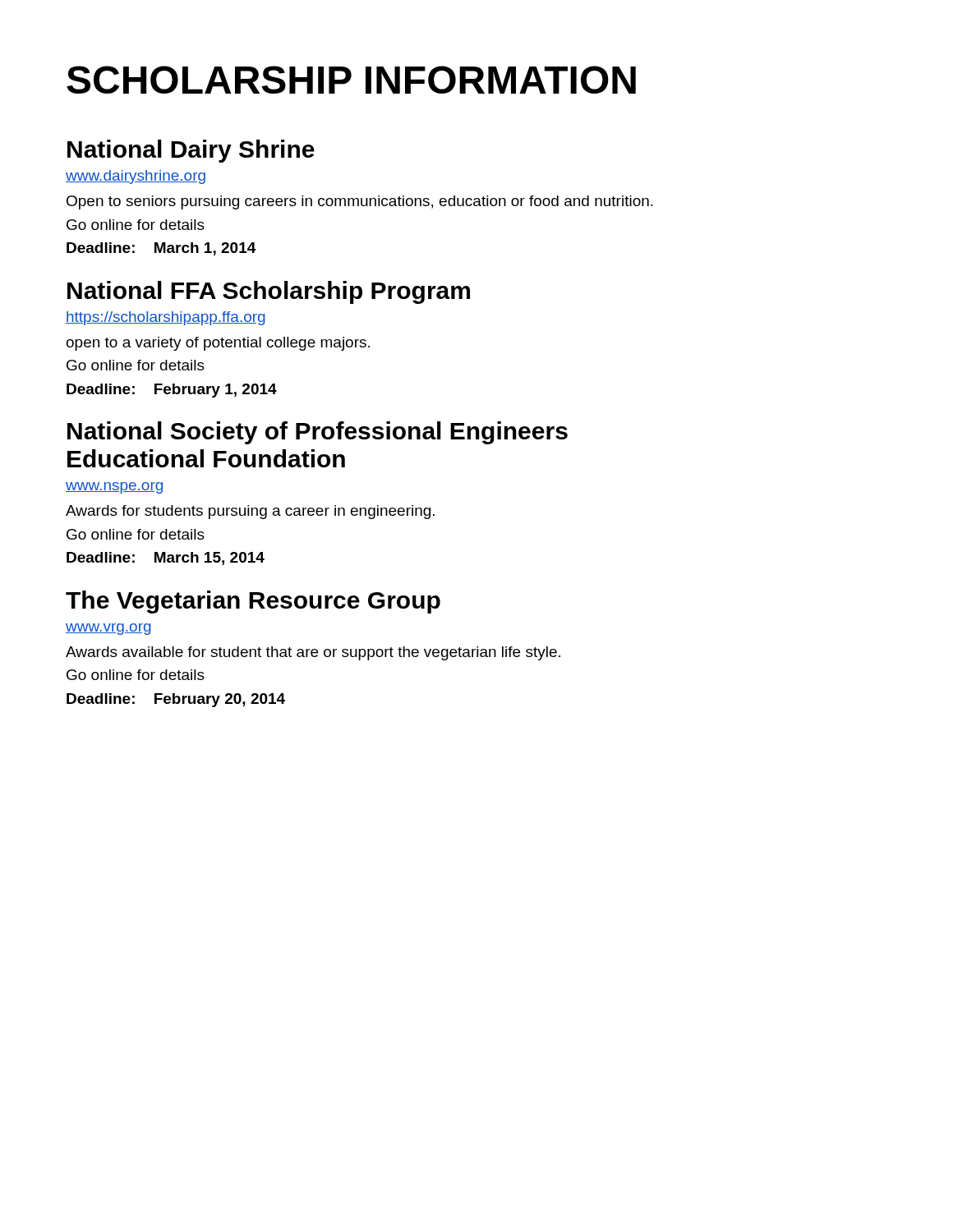Find the text block starting "open to a variety of potential college majors."
The width and height of the screenshot is (953, 1232).
218,344
